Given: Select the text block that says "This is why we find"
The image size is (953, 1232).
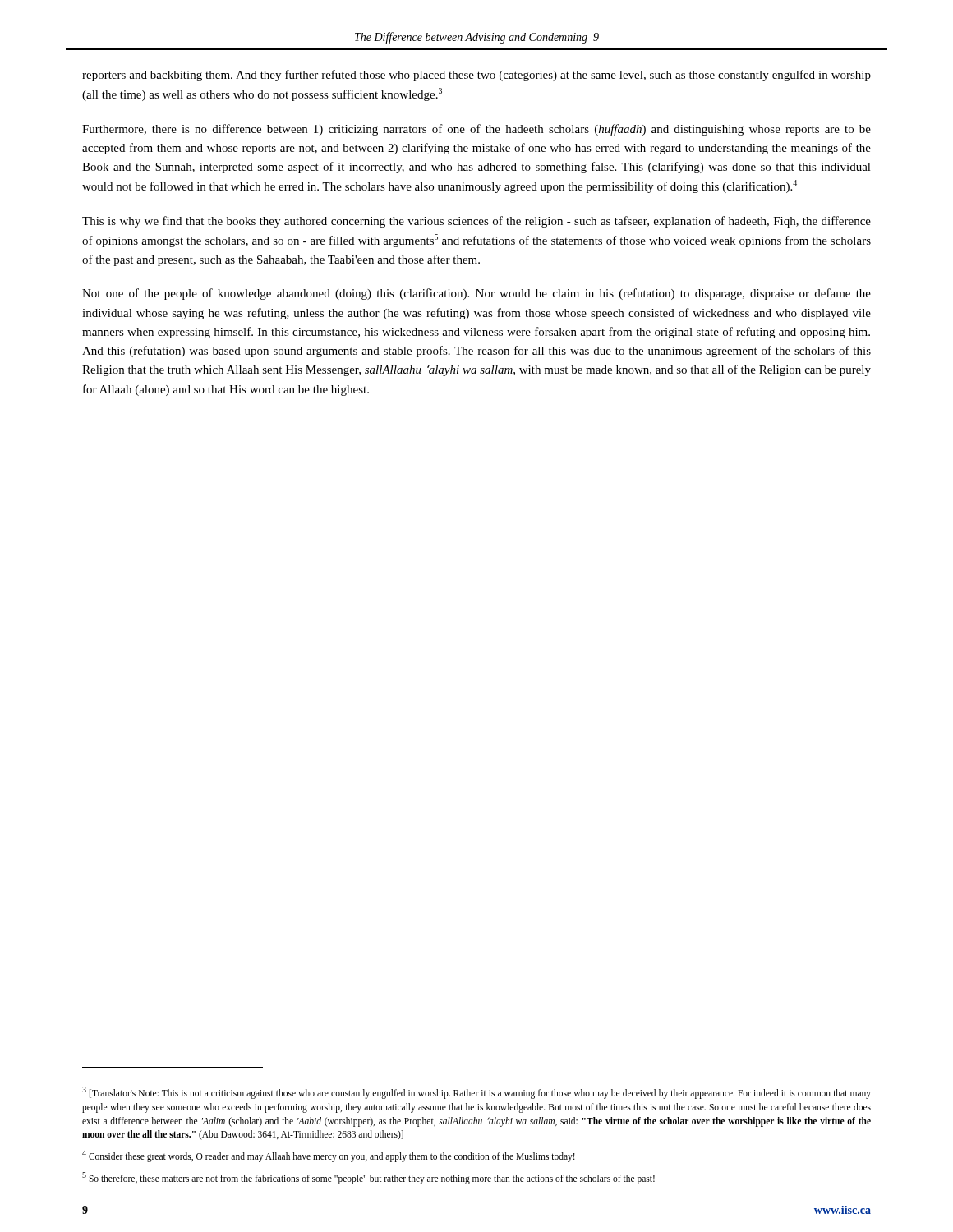Looking at the screenshot, I should [476, 240].
